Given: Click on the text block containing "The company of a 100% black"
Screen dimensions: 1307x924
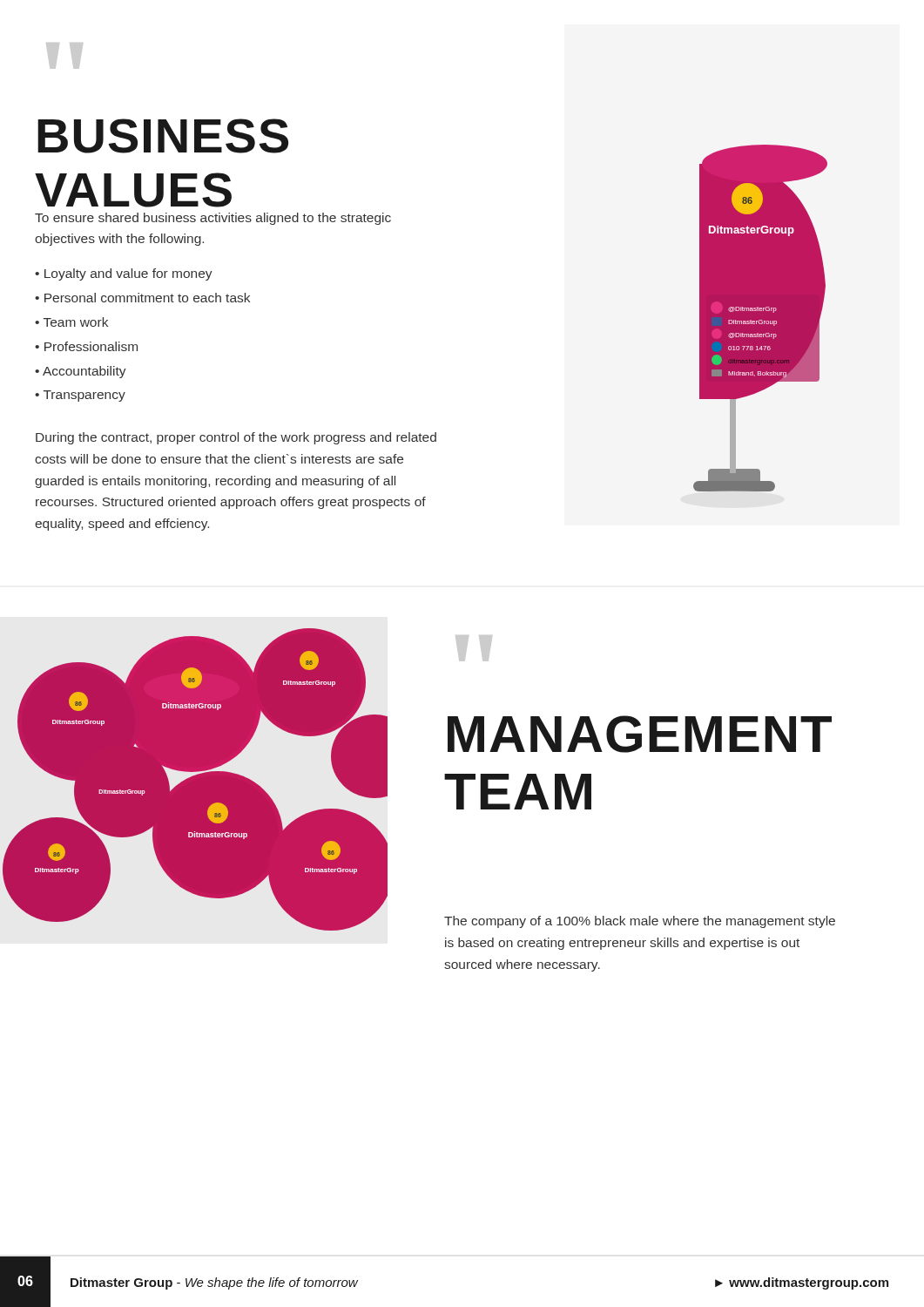Looking at the screenshot, I should (x=640, y=942).
